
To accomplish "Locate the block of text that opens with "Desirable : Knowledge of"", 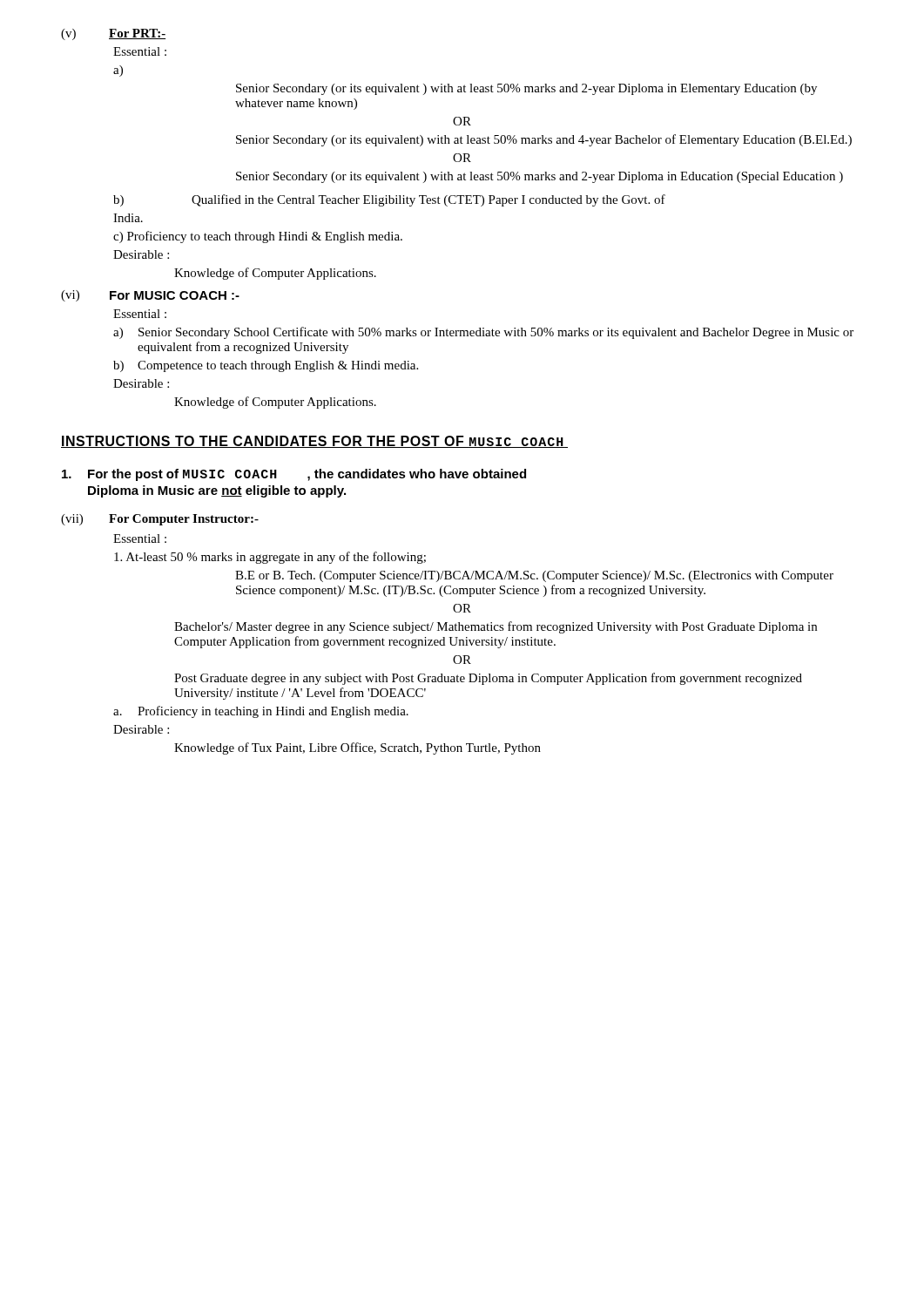I will coord(488,739).
